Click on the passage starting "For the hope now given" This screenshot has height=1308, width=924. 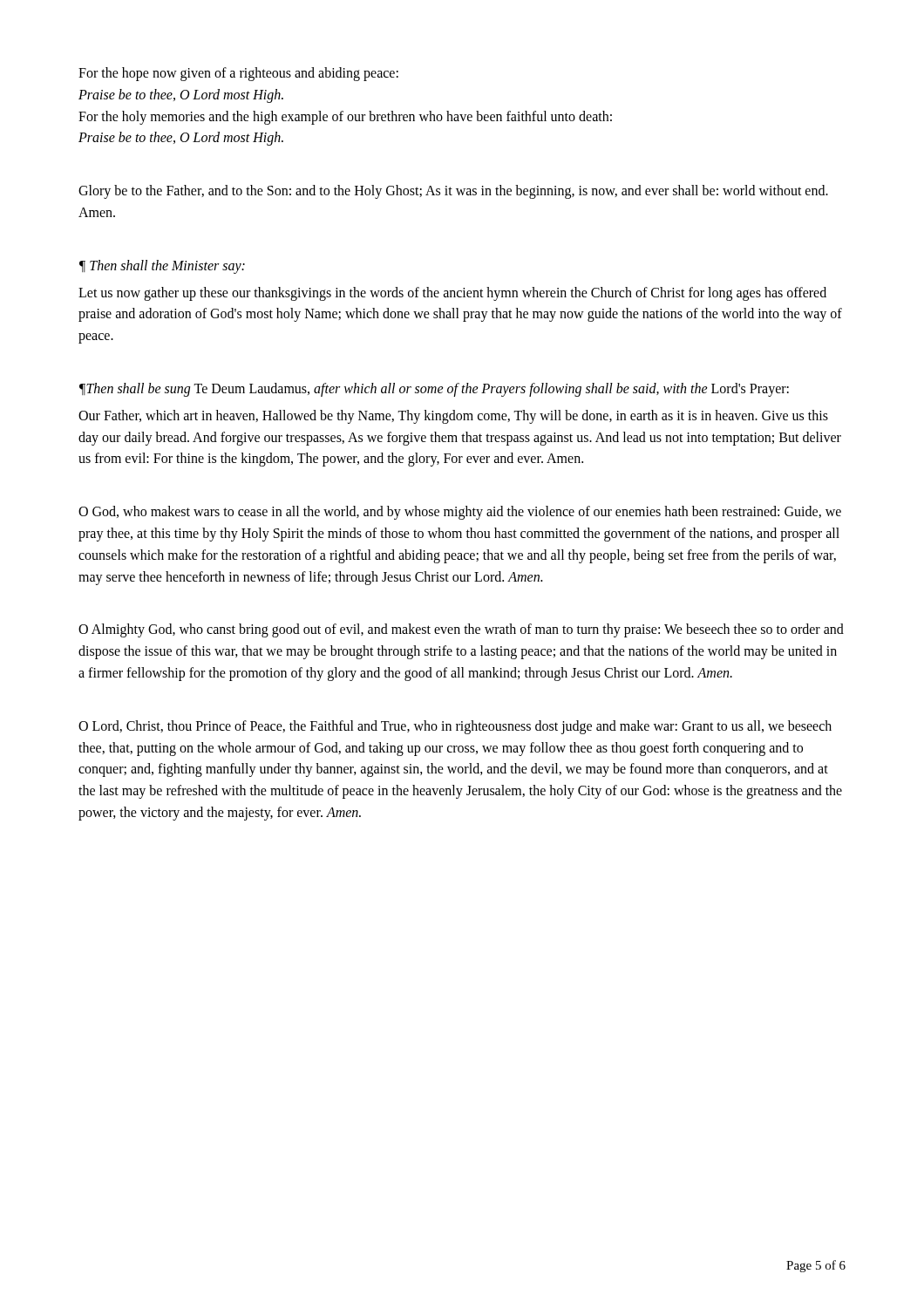[238, 74]
